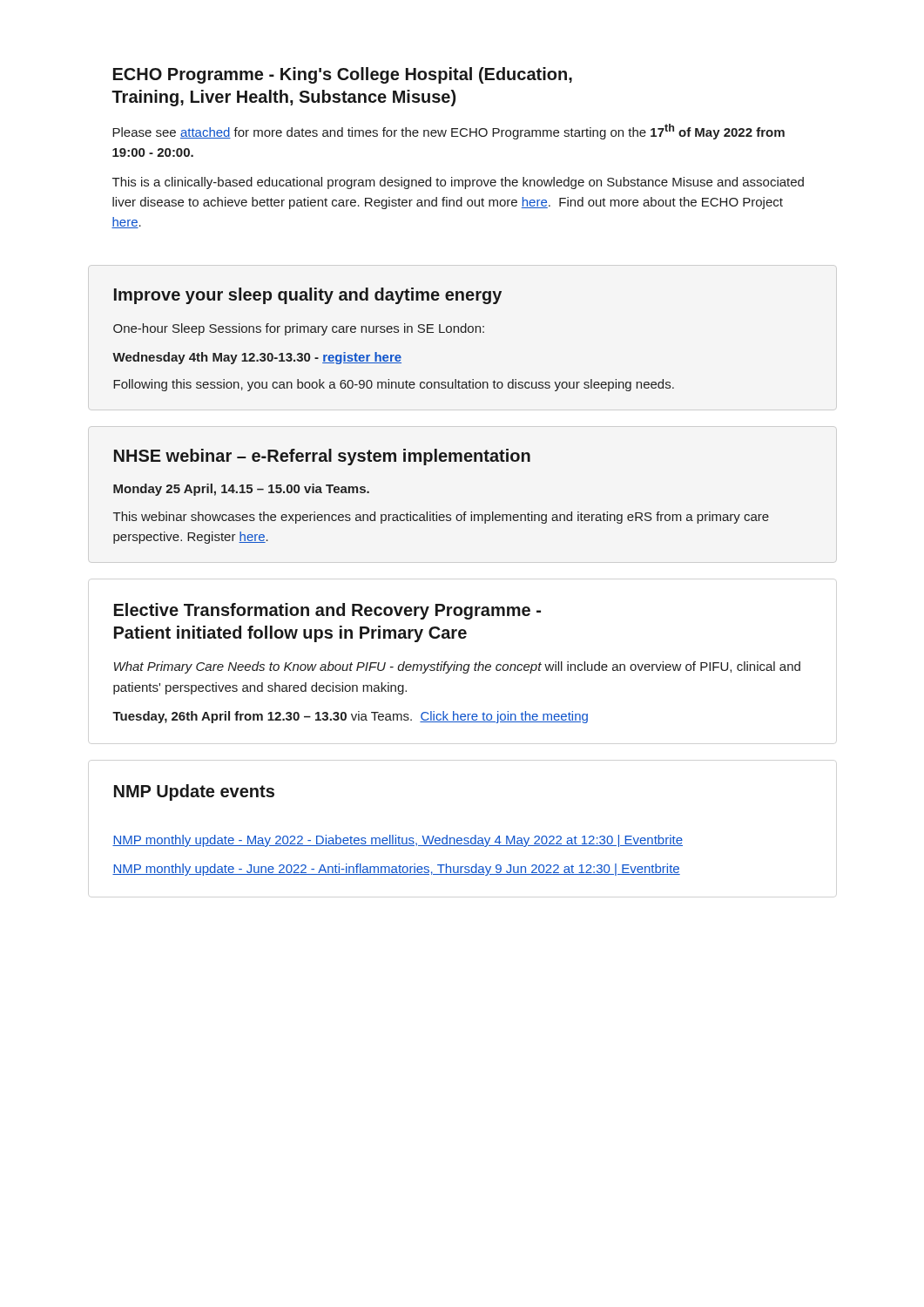The width and height of the screenshot is (924, 1307).
Task: Locate the region starting "NMP Update events"
Action: coord(194,791)
